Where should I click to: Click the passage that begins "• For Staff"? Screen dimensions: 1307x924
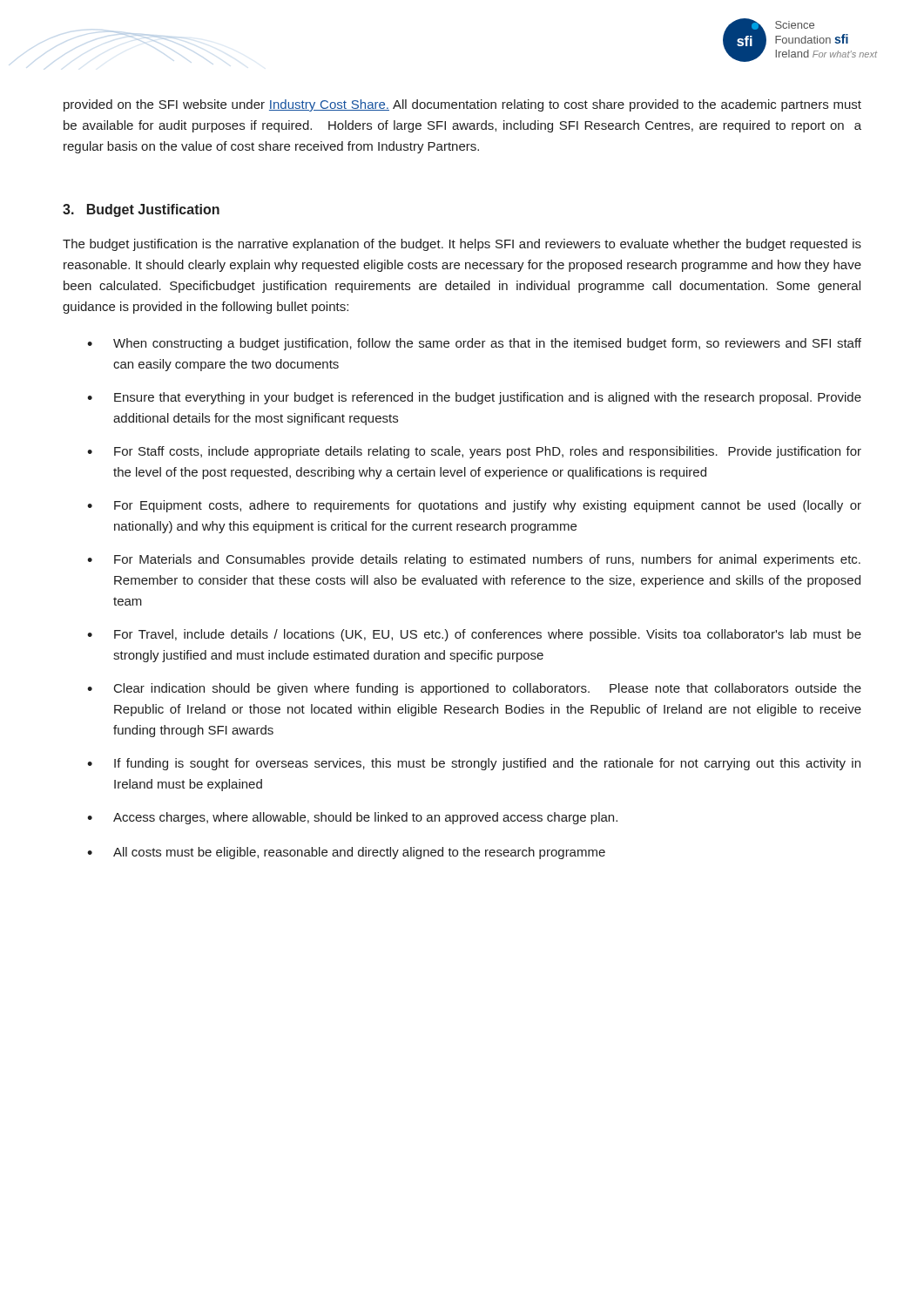[474, 462]
